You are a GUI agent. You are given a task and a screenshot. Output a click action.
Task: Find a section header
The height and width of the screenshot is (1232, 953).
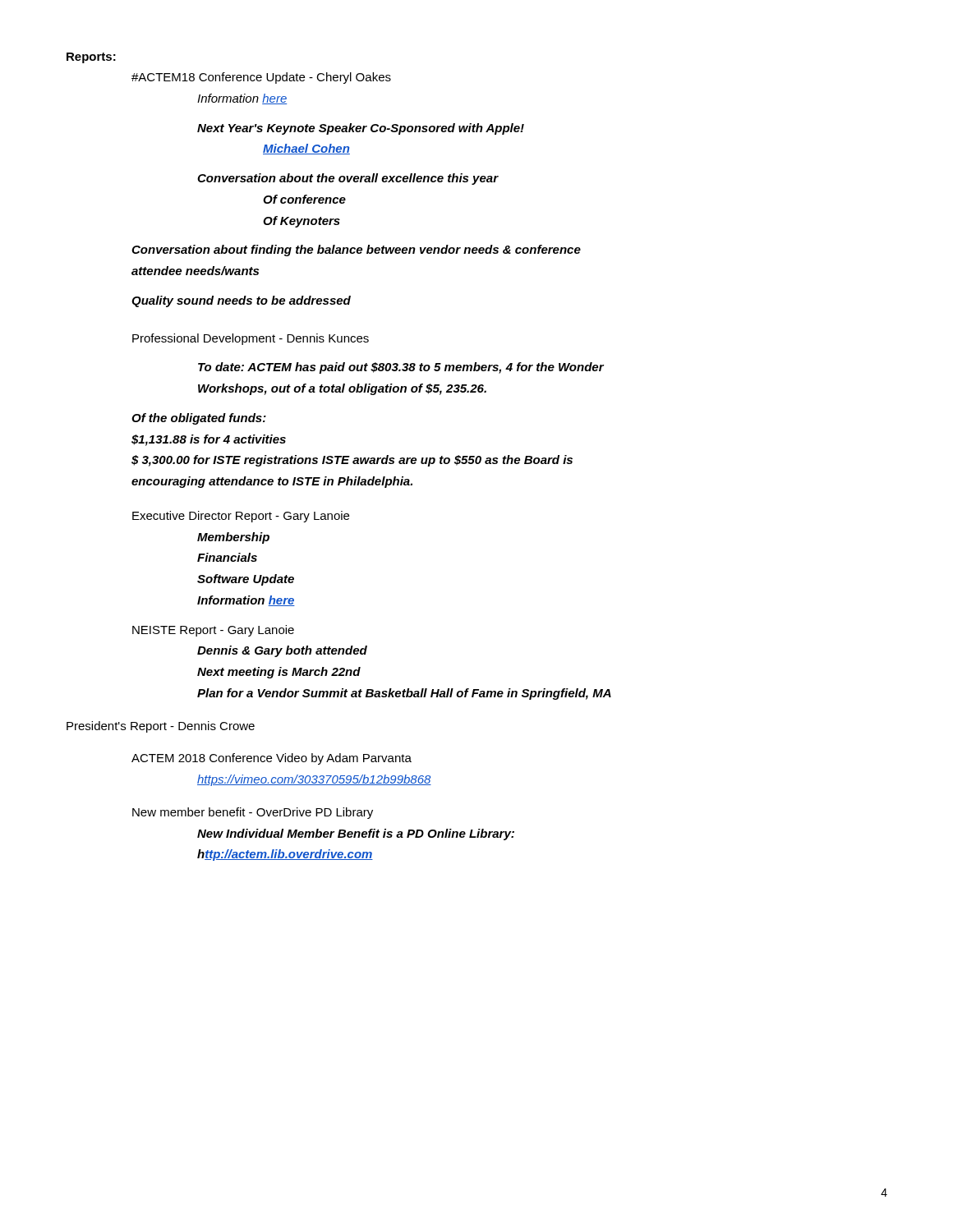click(91, 56)
